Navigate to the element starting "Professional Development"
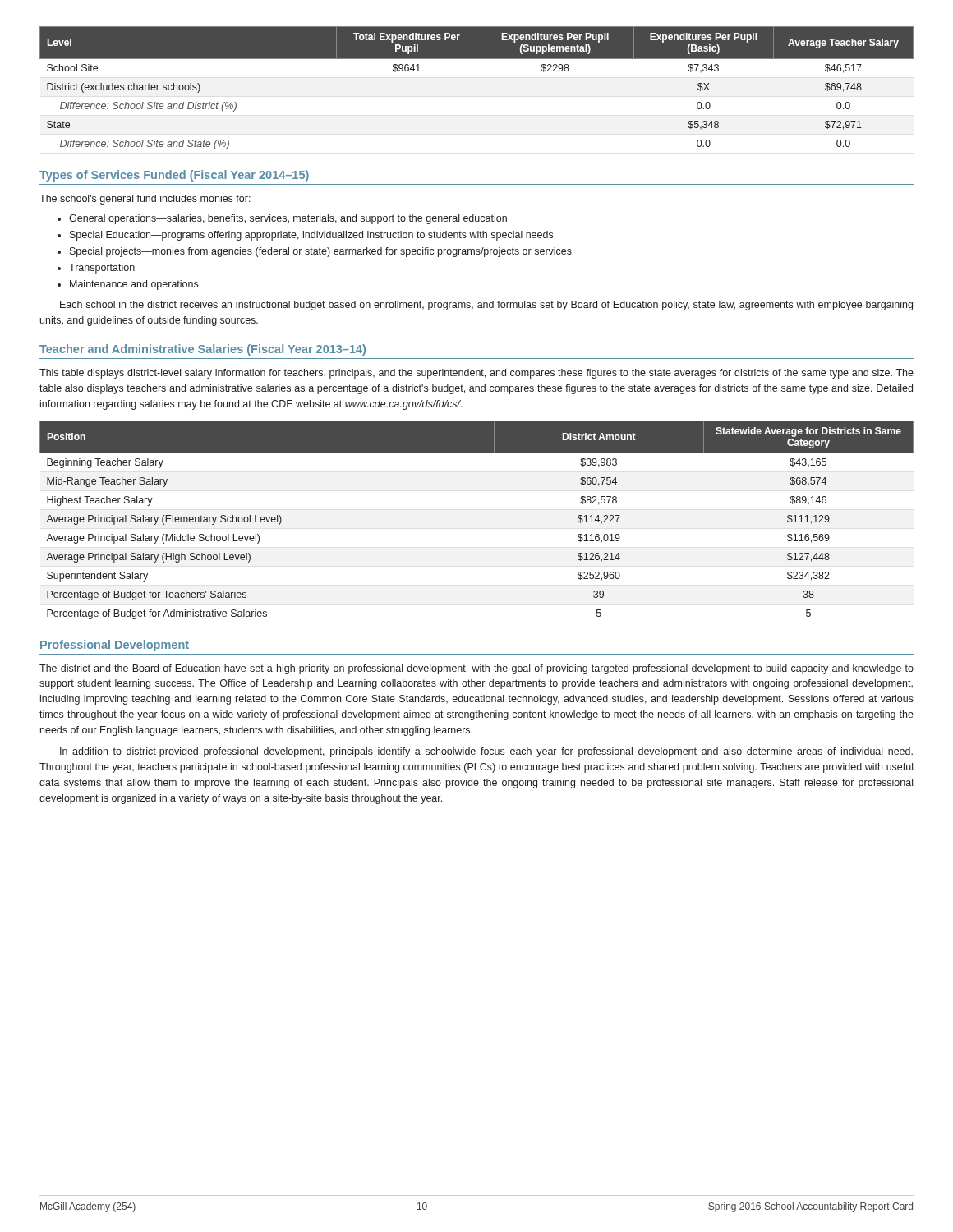Viewport: 953px width, 1232px height. (476, 646)
